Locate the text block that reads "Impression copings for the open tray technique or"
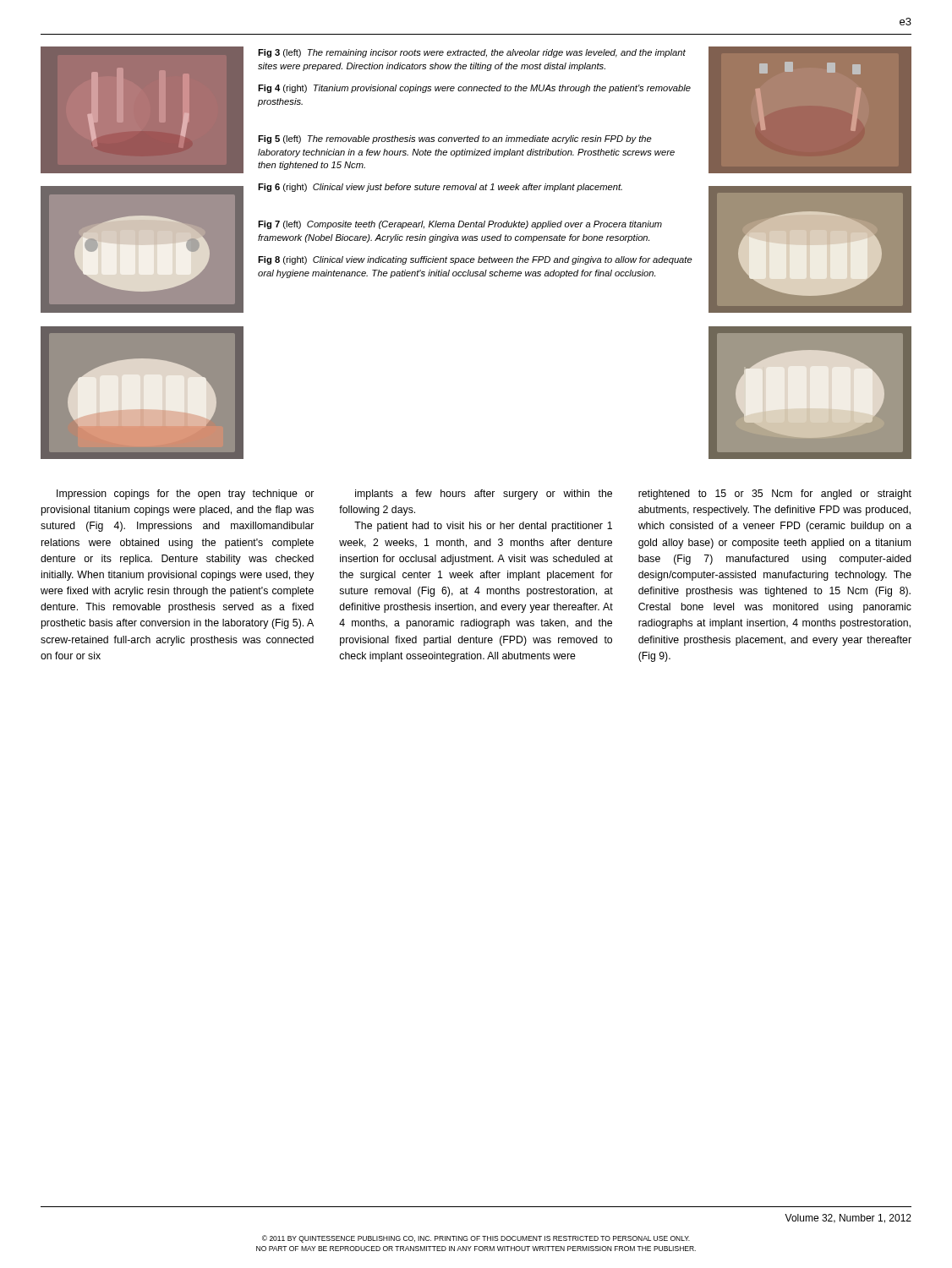The width and height of the screenshot is (952, 1268). point(177,575)
